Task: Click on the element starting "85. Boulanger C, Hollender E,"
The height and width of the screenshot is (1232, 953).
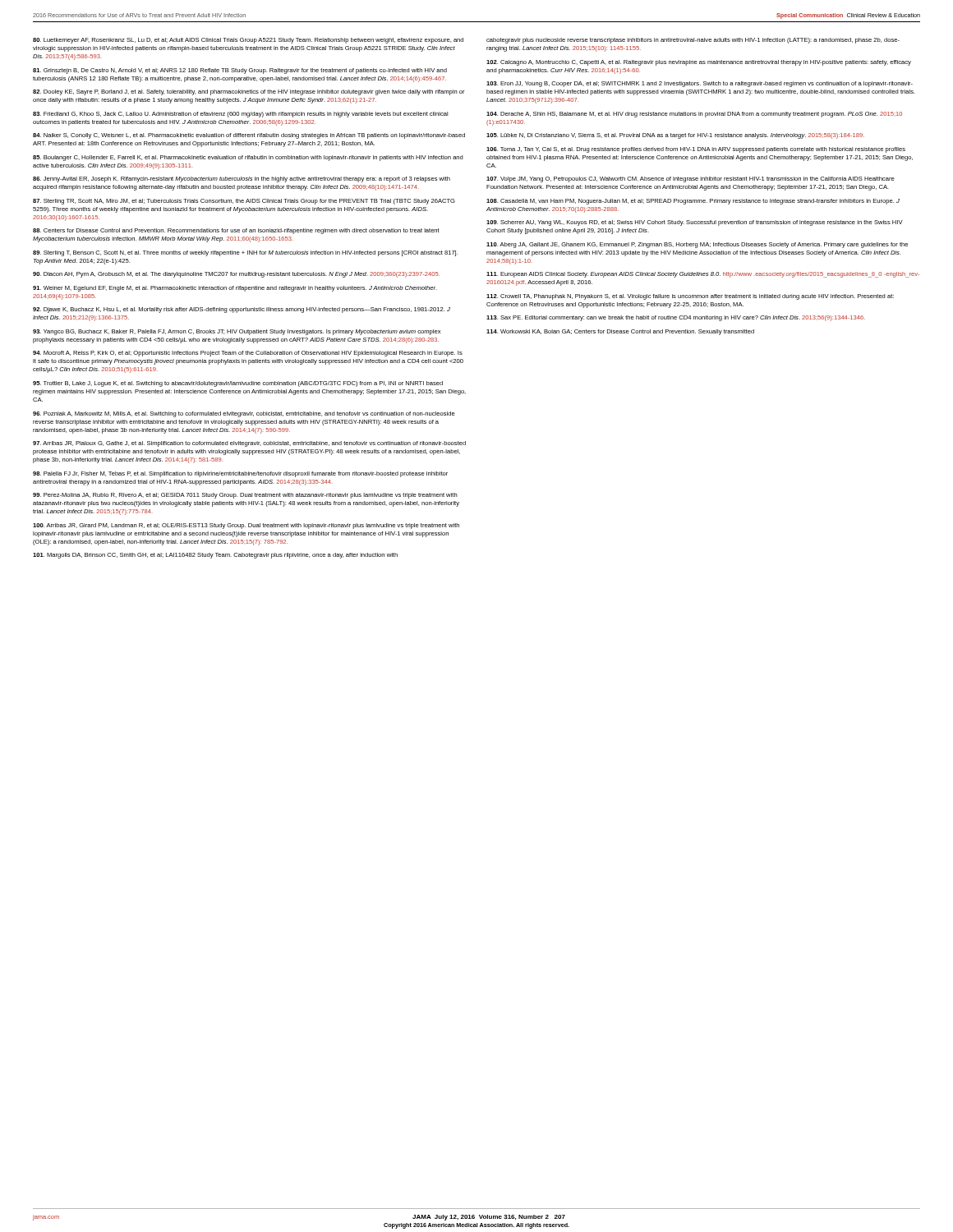Action: (248, 161)
